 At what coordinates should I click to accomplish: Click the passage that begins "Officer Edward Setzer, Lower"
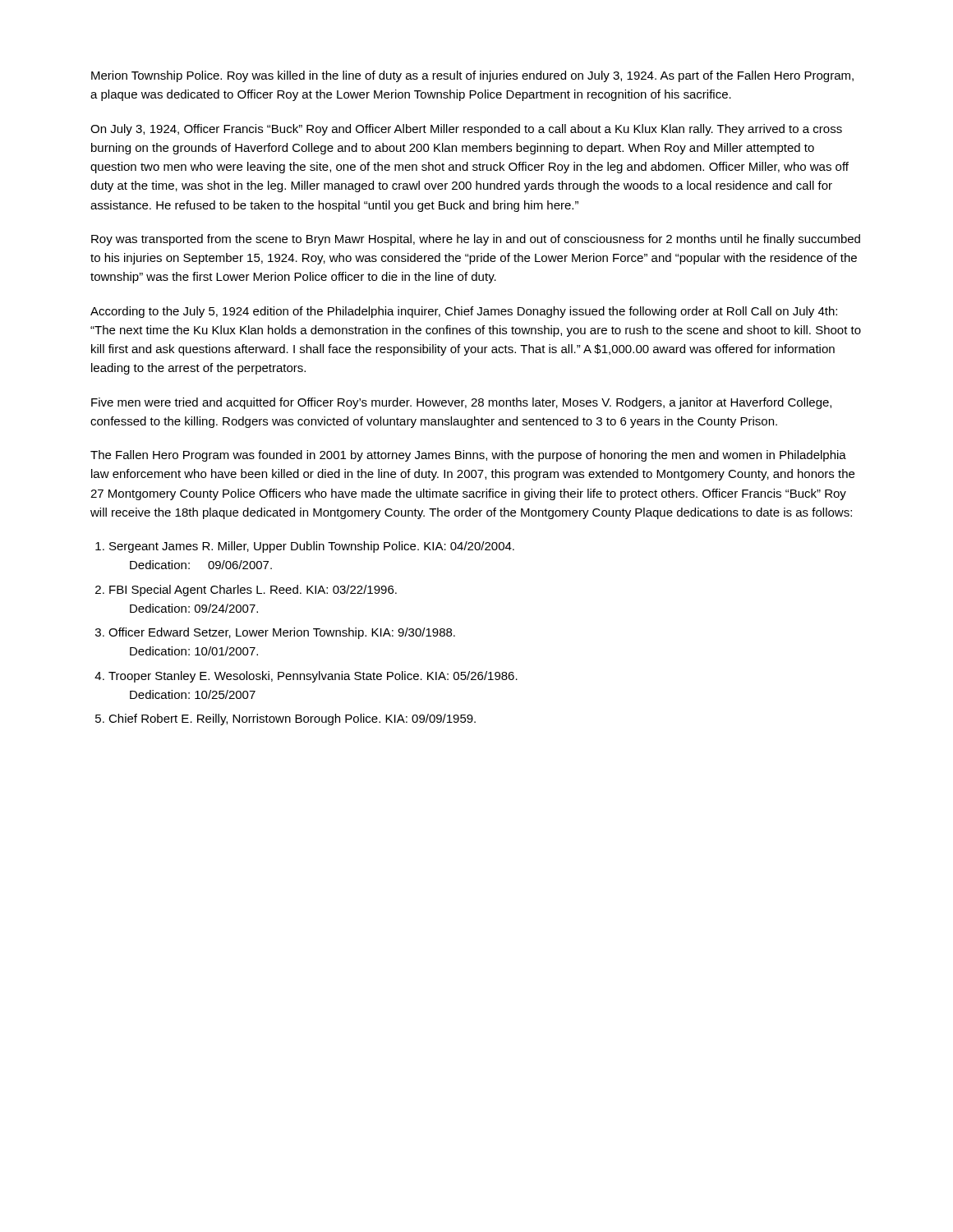click(282, 642)
